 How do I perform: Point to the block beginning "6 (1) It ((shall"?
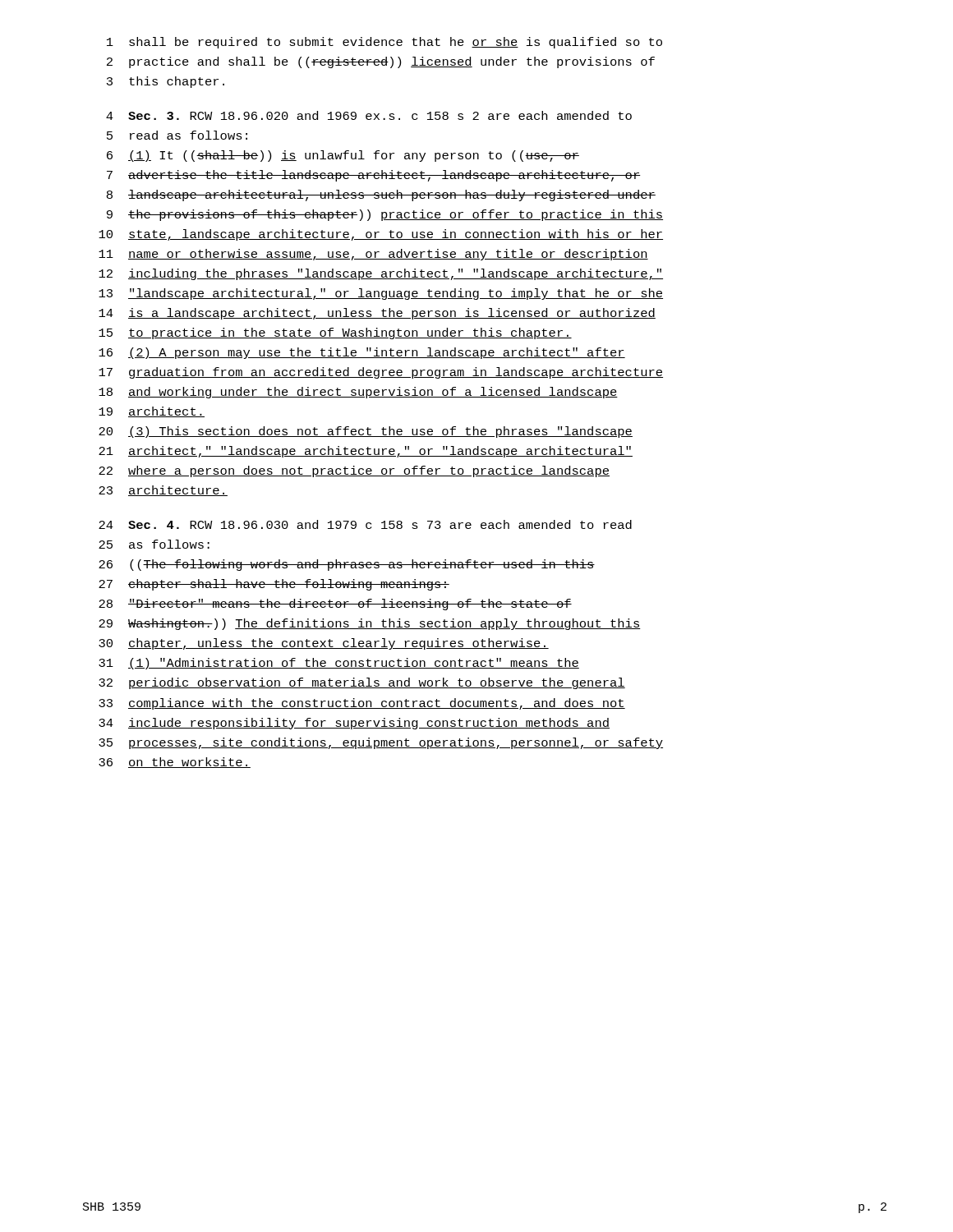point(485,156)
